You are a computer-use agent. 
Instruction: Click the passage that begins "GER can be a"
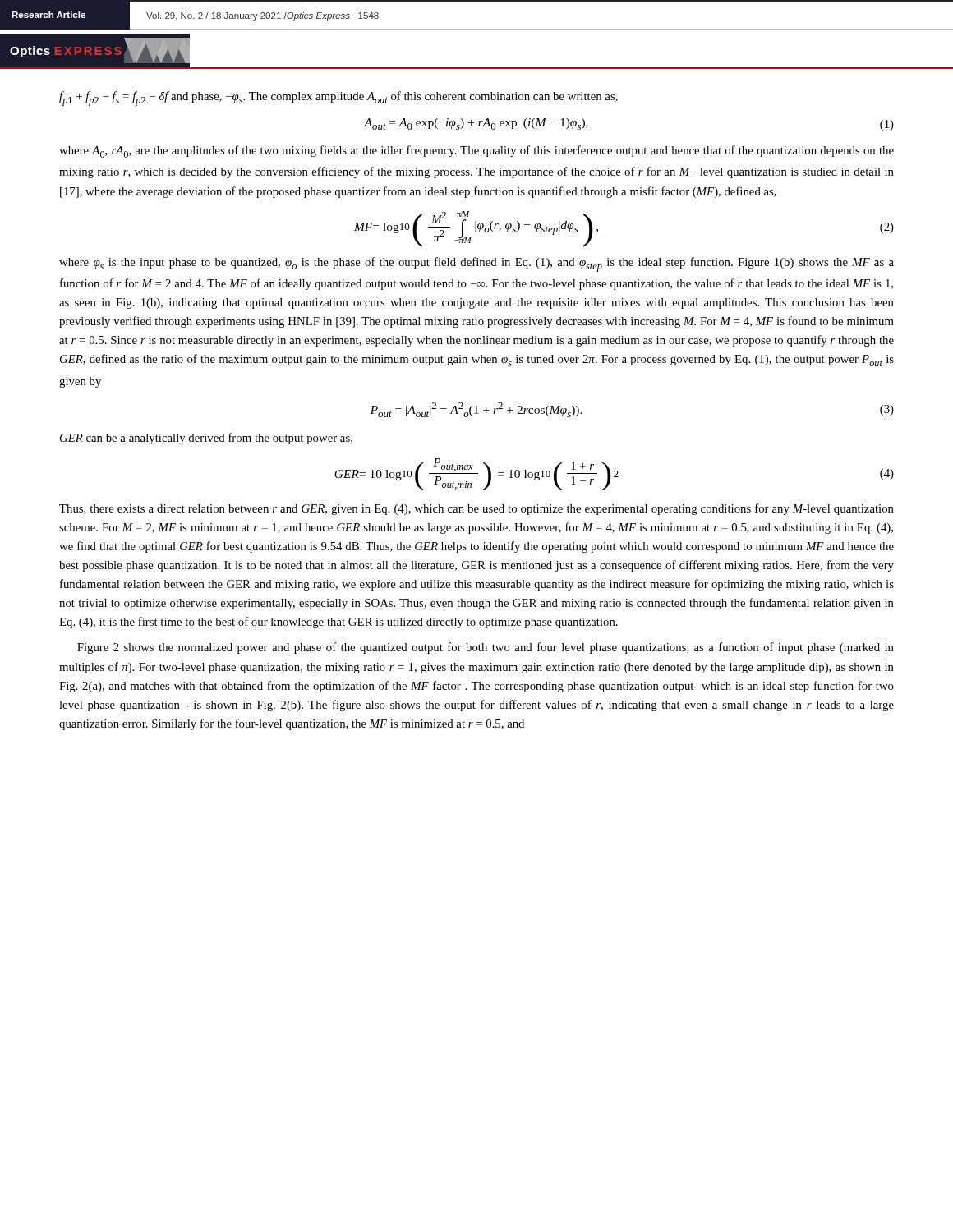(x=206, y=438)
